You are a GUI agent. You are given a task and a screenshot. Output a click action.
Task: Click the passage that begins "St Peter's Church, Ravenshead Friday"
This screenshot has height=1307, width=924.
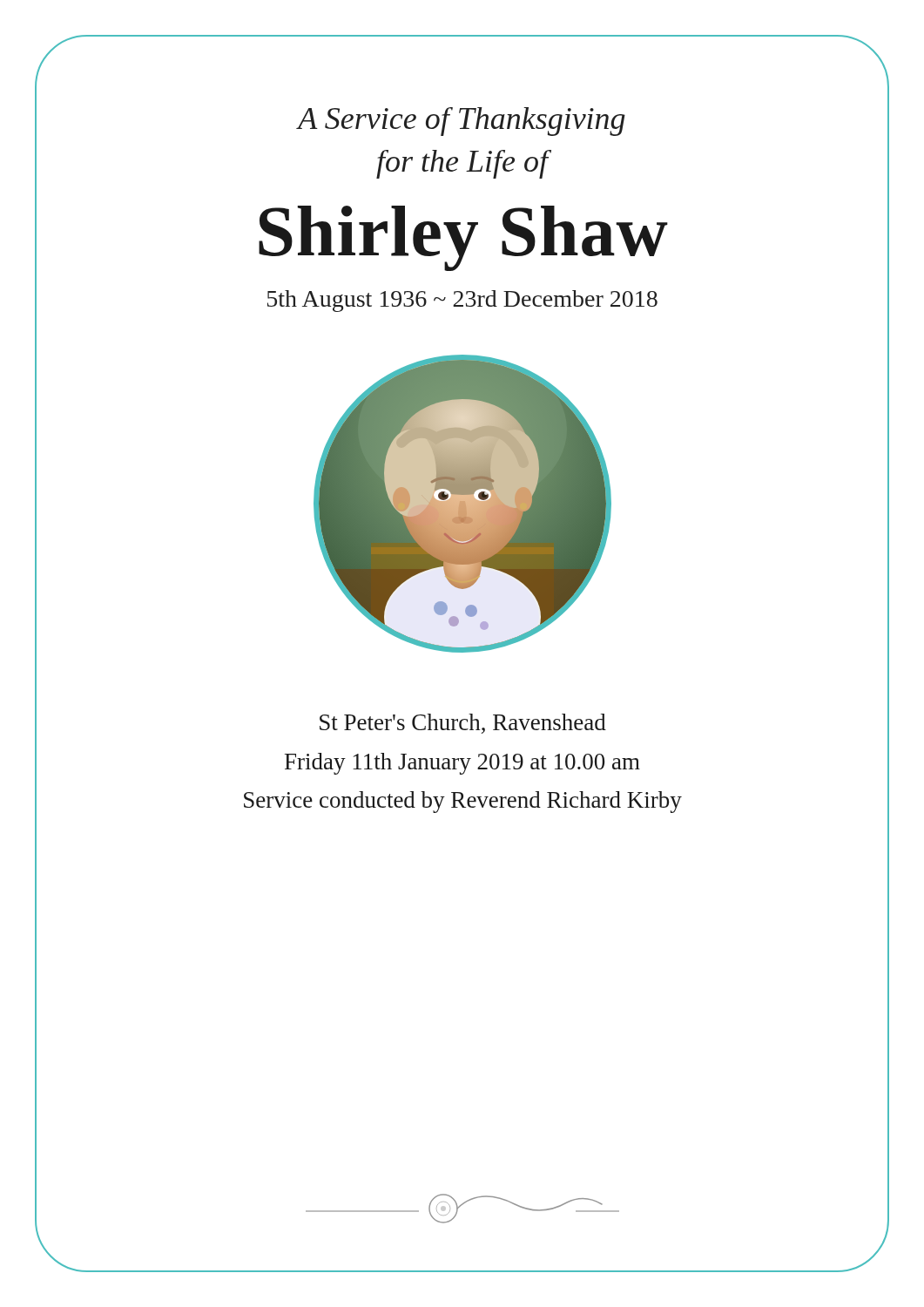462,761
